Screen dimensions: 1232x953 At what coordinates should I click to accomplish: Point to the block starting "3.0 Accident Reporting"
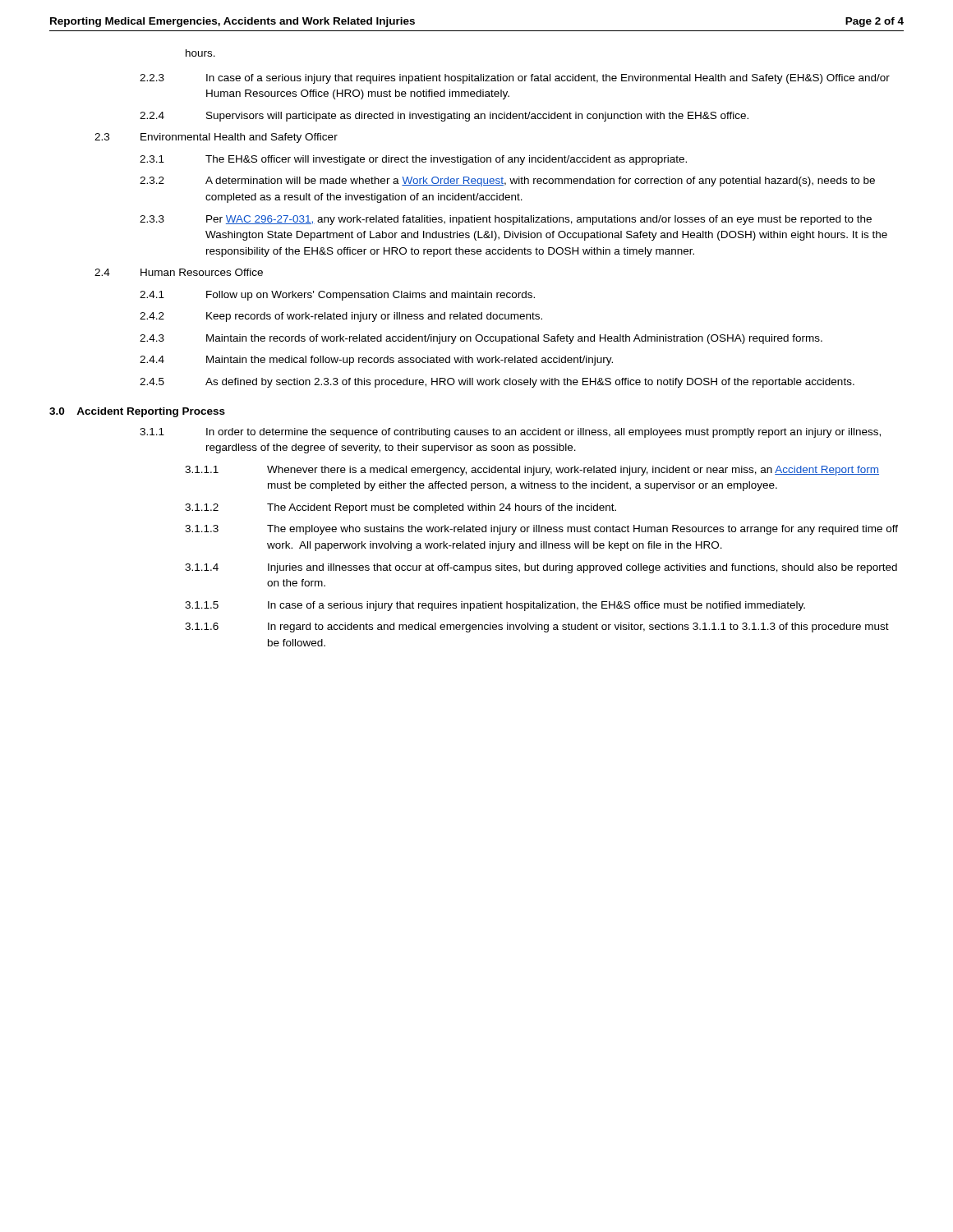coord(137,411)
